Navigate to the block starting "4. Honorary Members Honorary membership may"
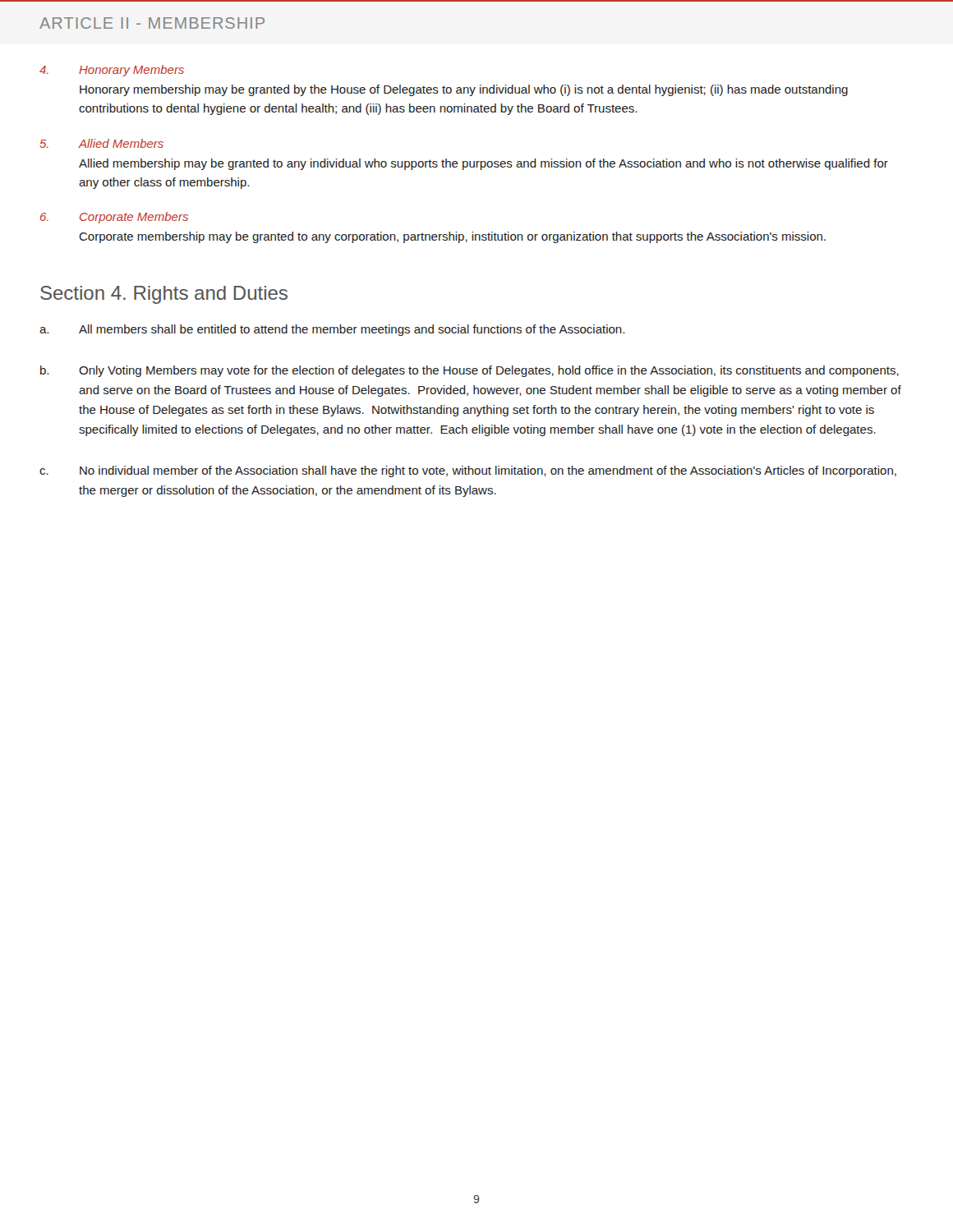 (472, 90)
